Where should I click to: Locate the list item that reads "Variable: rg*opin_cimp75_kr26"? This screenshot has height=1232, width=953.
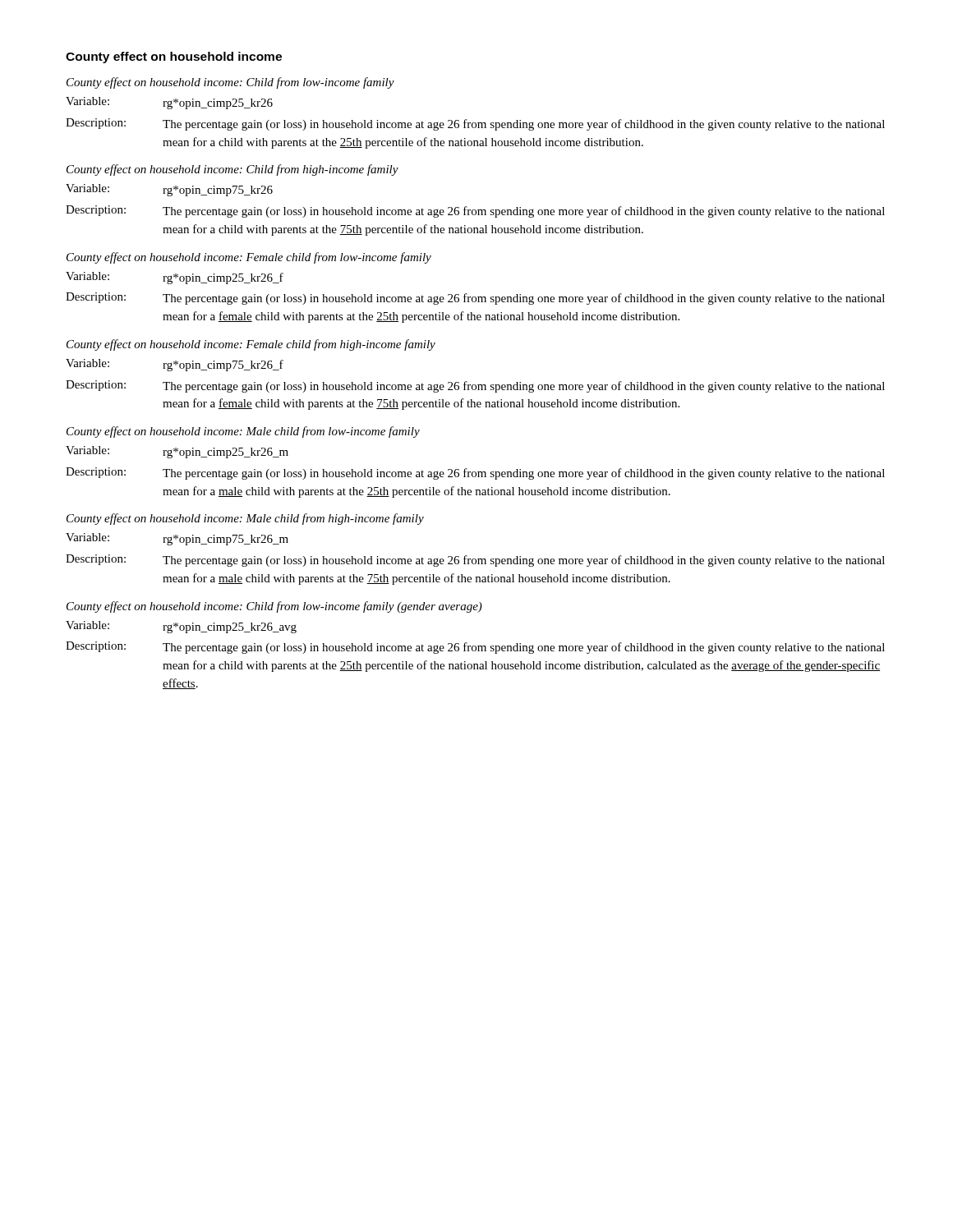(169, 190)
